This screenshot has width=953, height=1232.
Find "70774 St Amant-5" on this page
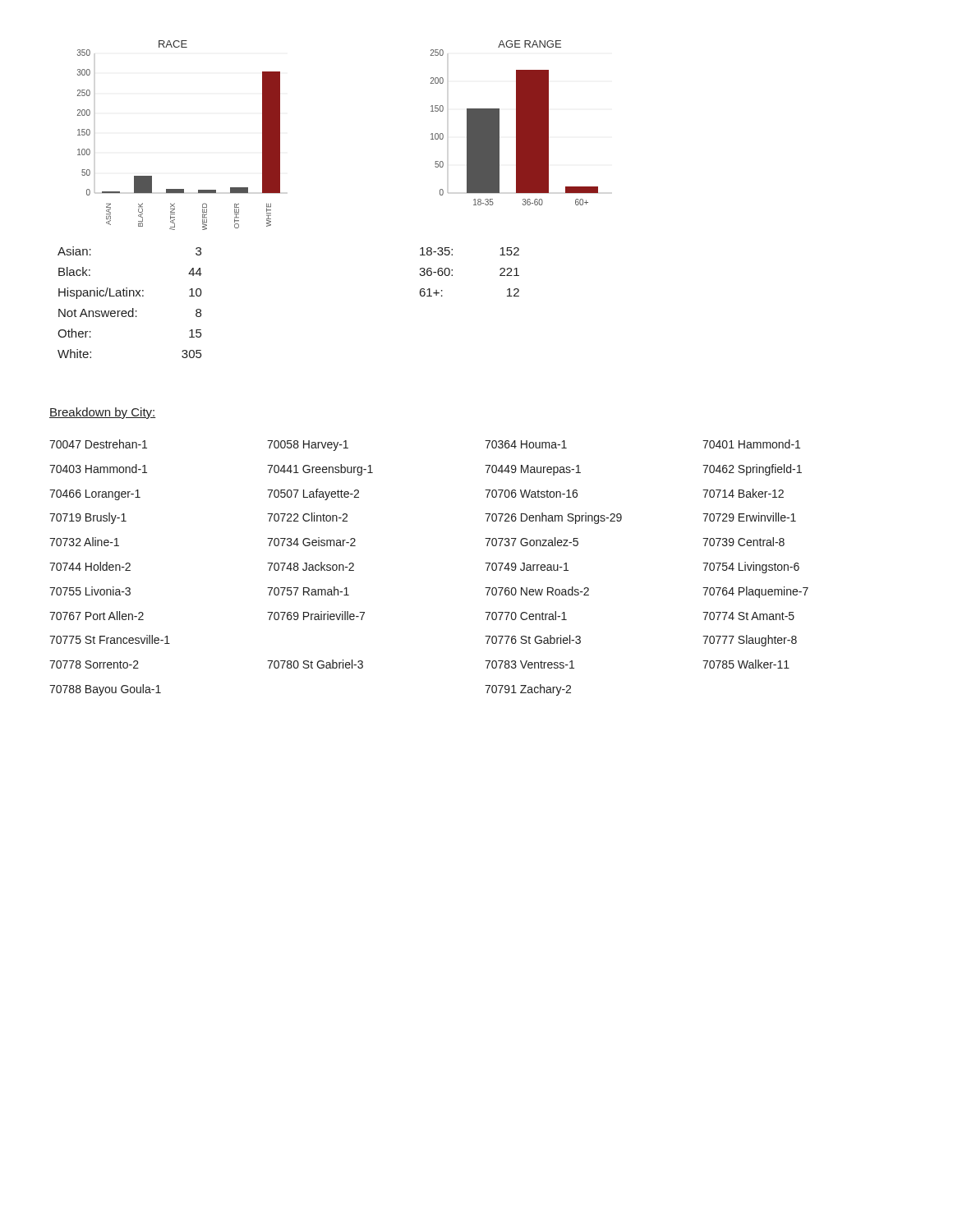point(748,616)
